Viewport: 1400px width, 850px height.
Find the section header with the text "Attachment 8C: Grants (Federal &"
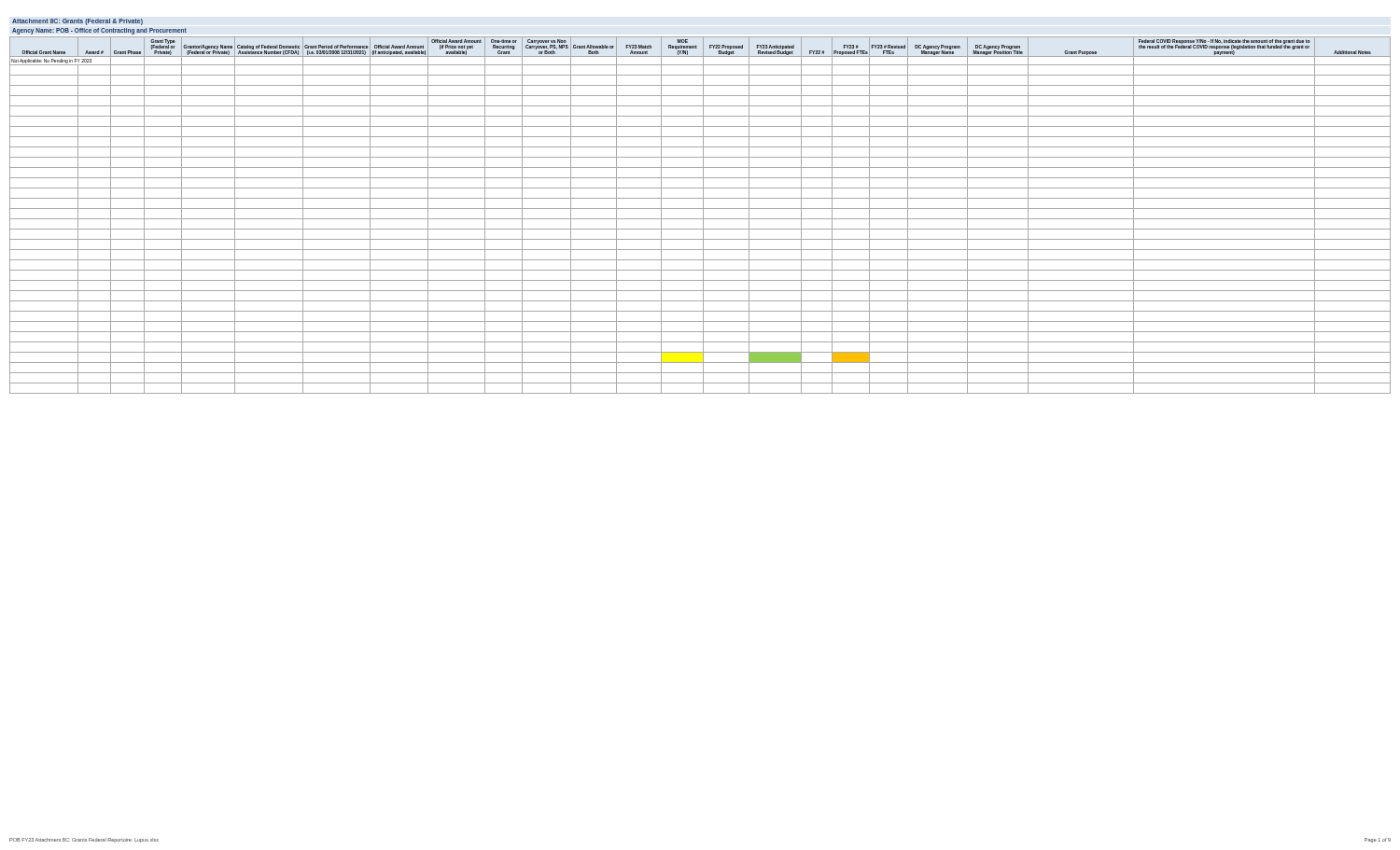[77, 21]
